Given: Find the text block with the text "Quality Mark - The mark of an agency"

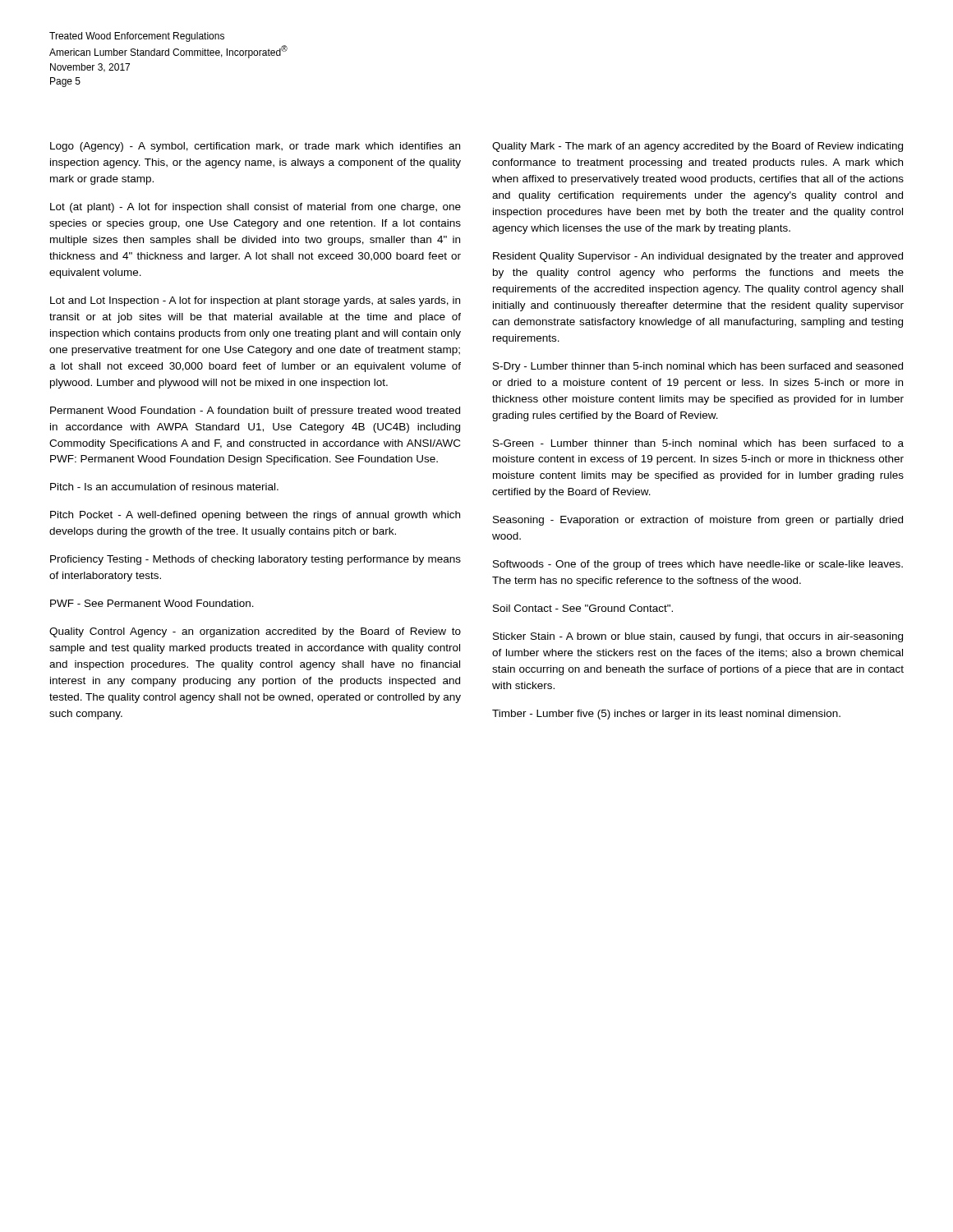Looking at the screenshot, I should (x=698, y=187).
